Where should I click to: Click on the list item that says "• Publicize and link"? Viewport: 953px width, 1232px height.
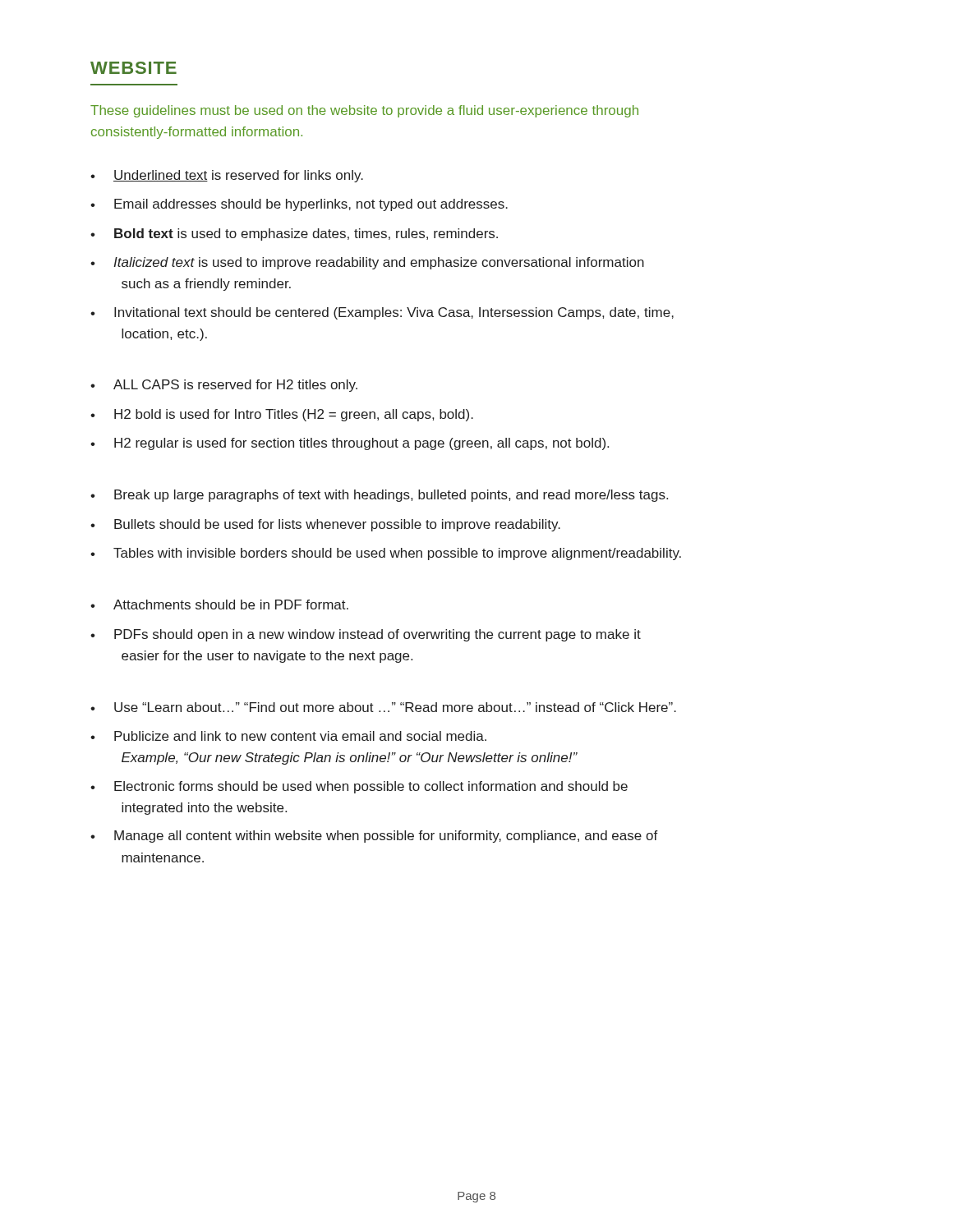coord(476,748)
